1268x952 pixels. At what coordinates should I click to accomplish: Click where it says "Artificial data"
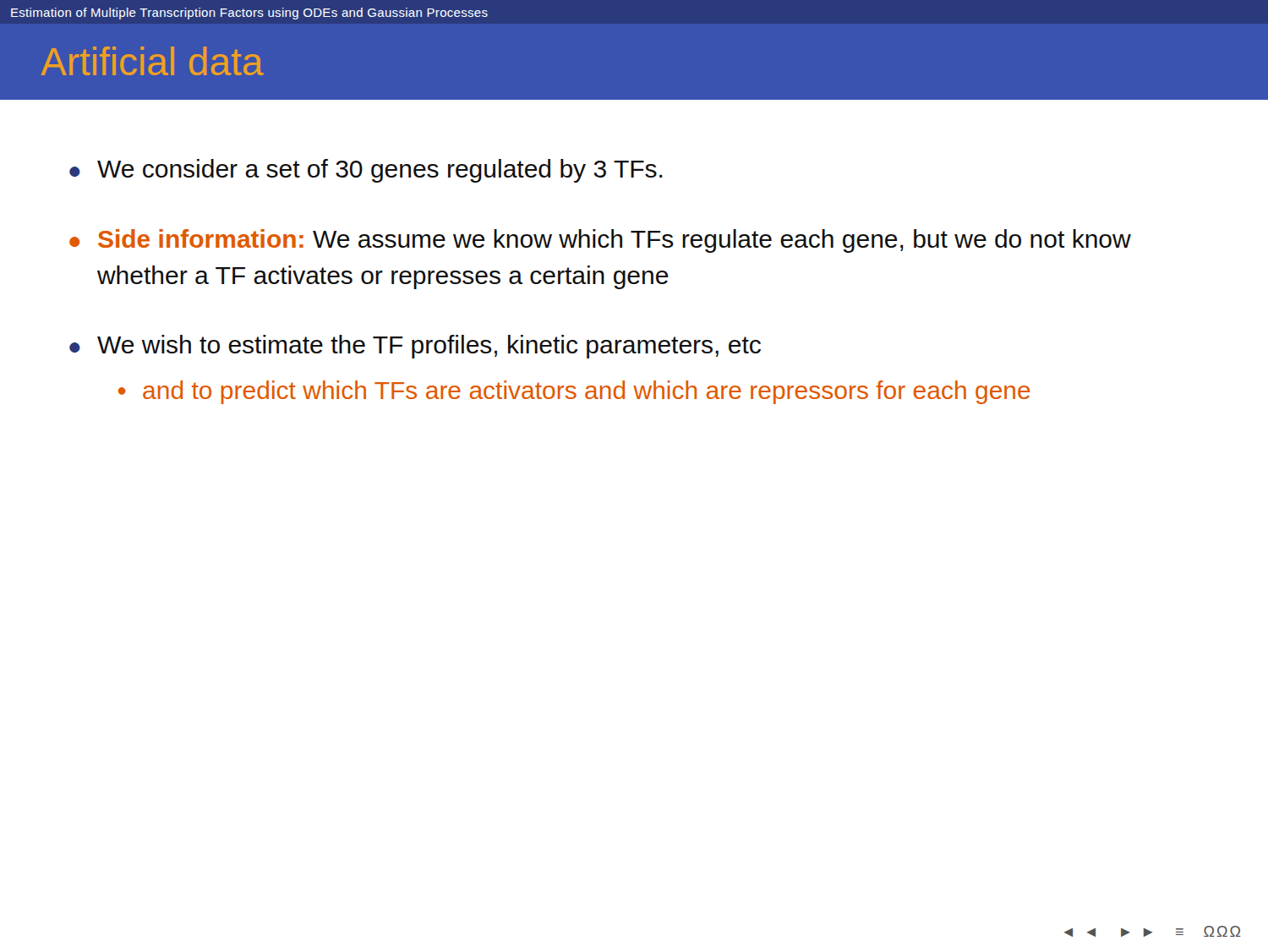click(x=152, y=62)
